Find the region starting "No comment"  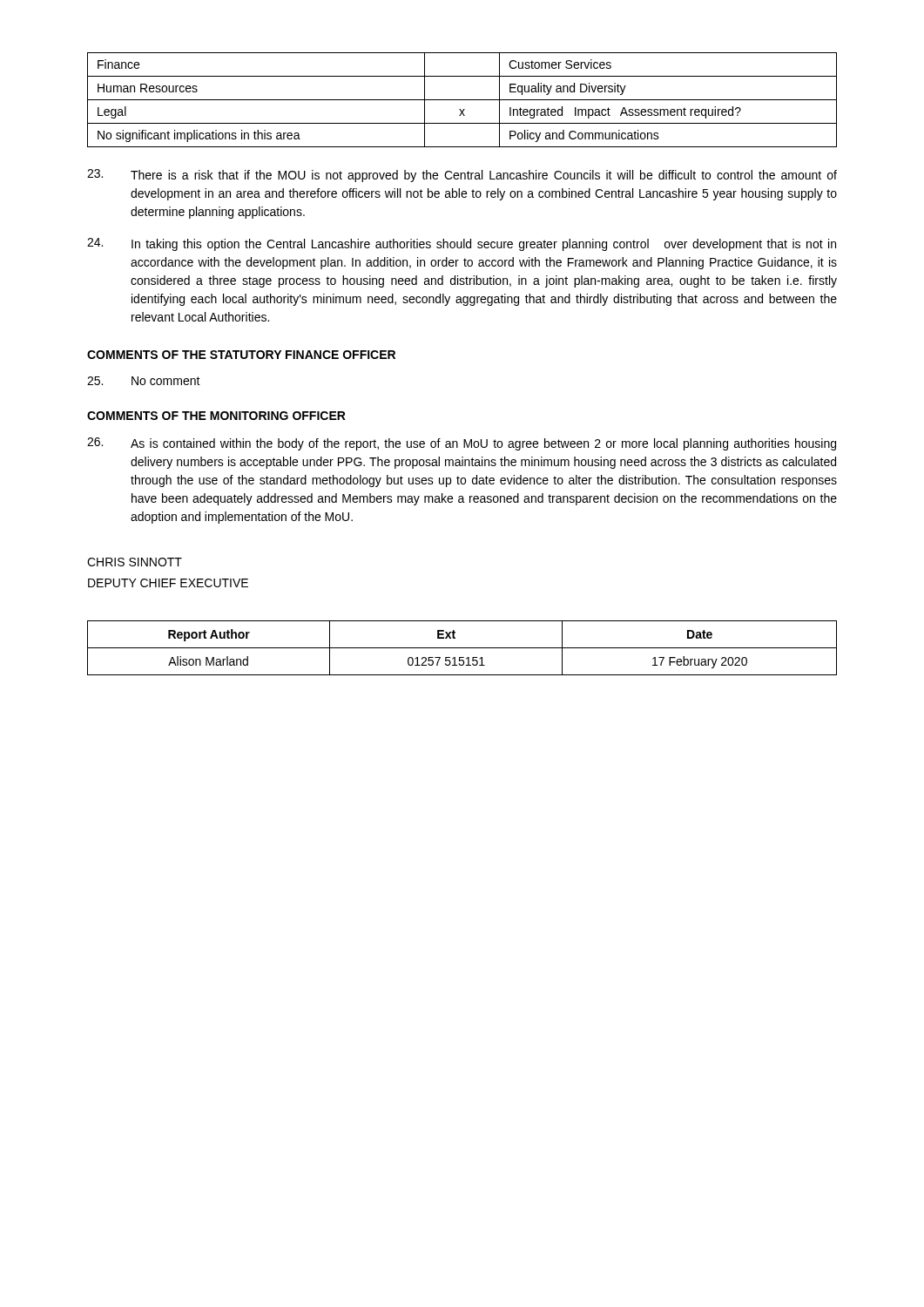[143, 381]
